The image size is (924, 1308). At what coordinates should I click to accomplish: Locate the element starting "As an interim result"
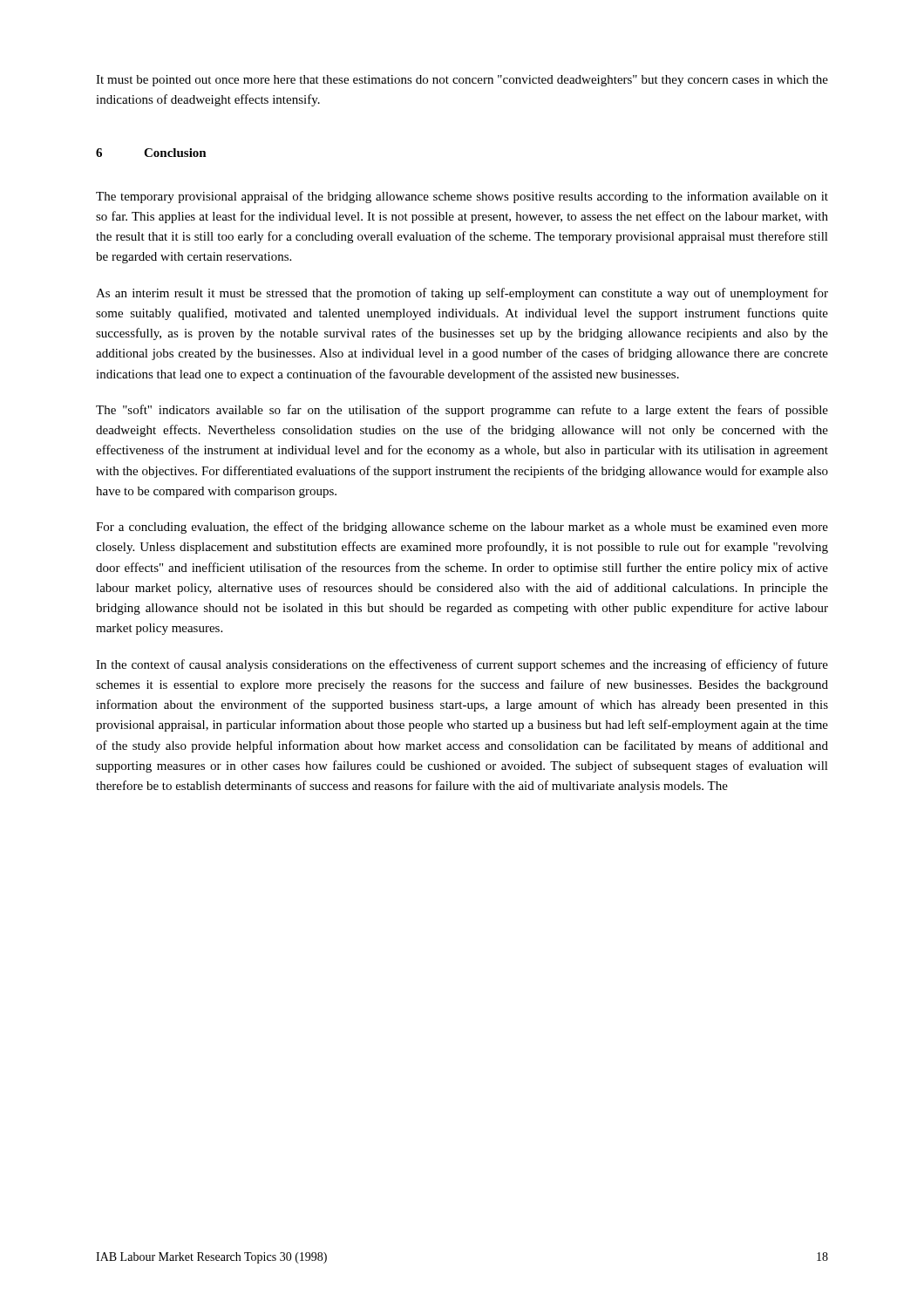[462, 333]
